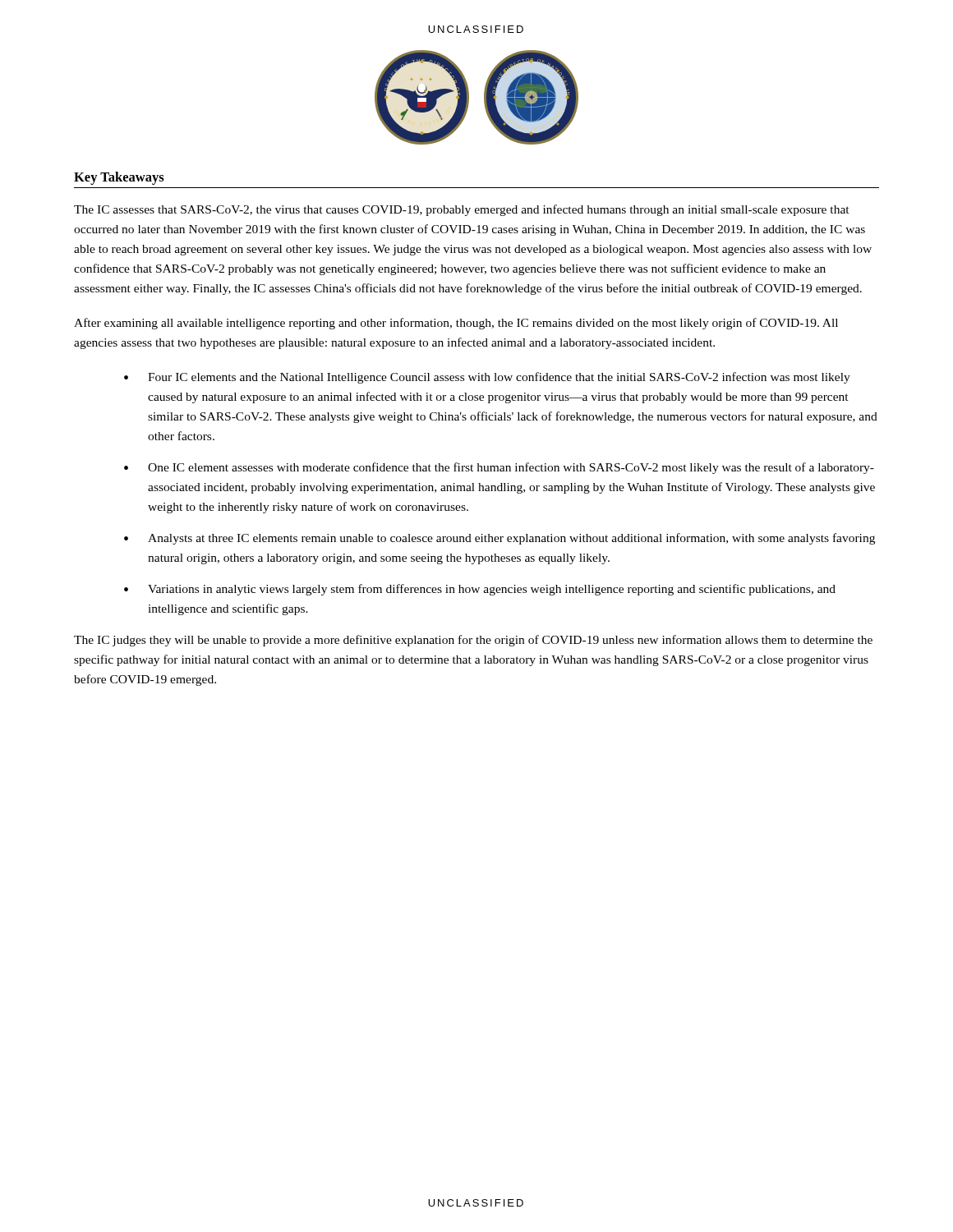Image resolution: width=953 pixels, height=1232 pixels.
Task: Click on the list item with the text "• Variations in analytic"
Action: coord(501,599)
